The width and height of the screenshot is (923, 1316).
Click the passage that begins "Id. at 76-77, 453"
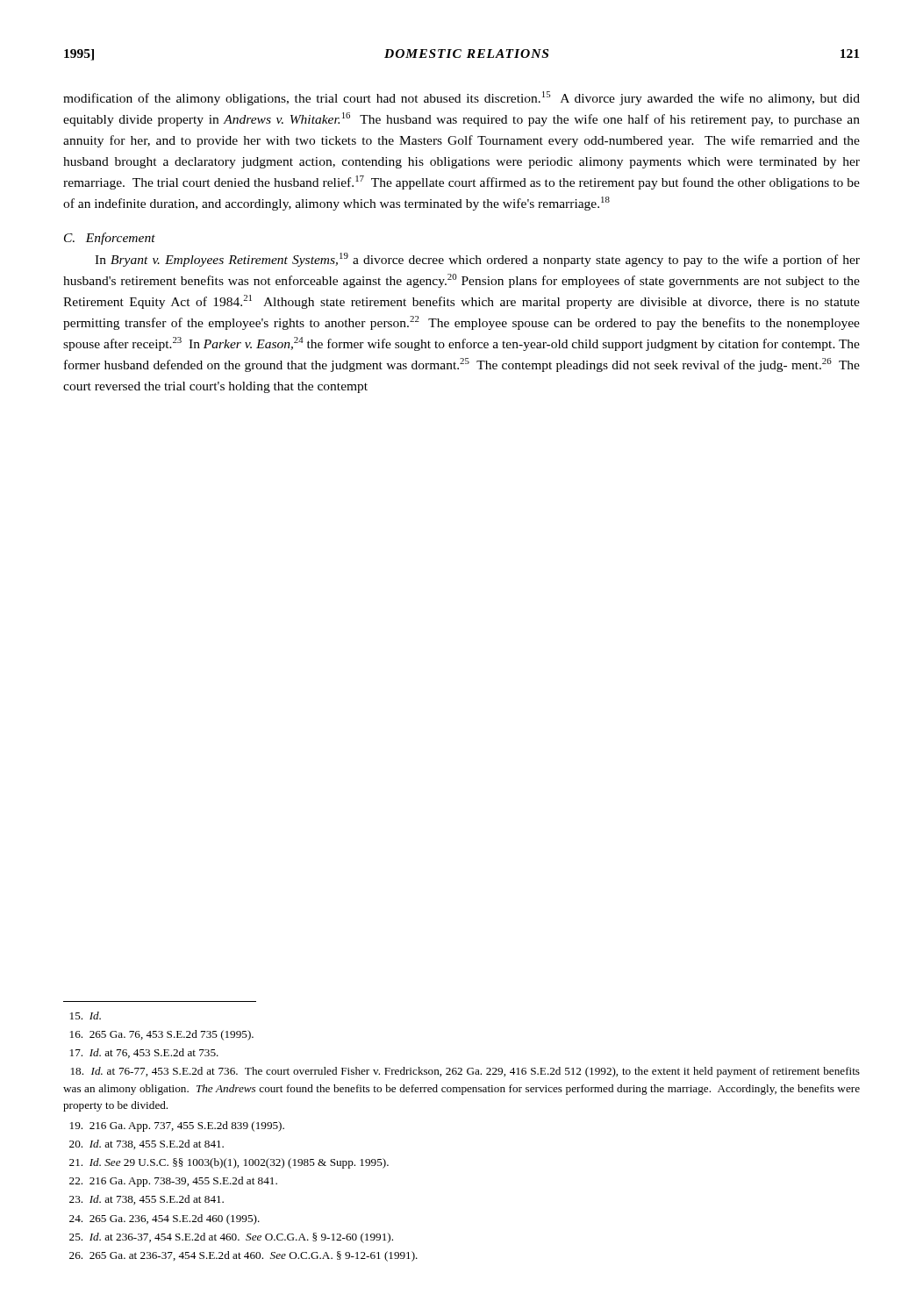coord(462,1088)
